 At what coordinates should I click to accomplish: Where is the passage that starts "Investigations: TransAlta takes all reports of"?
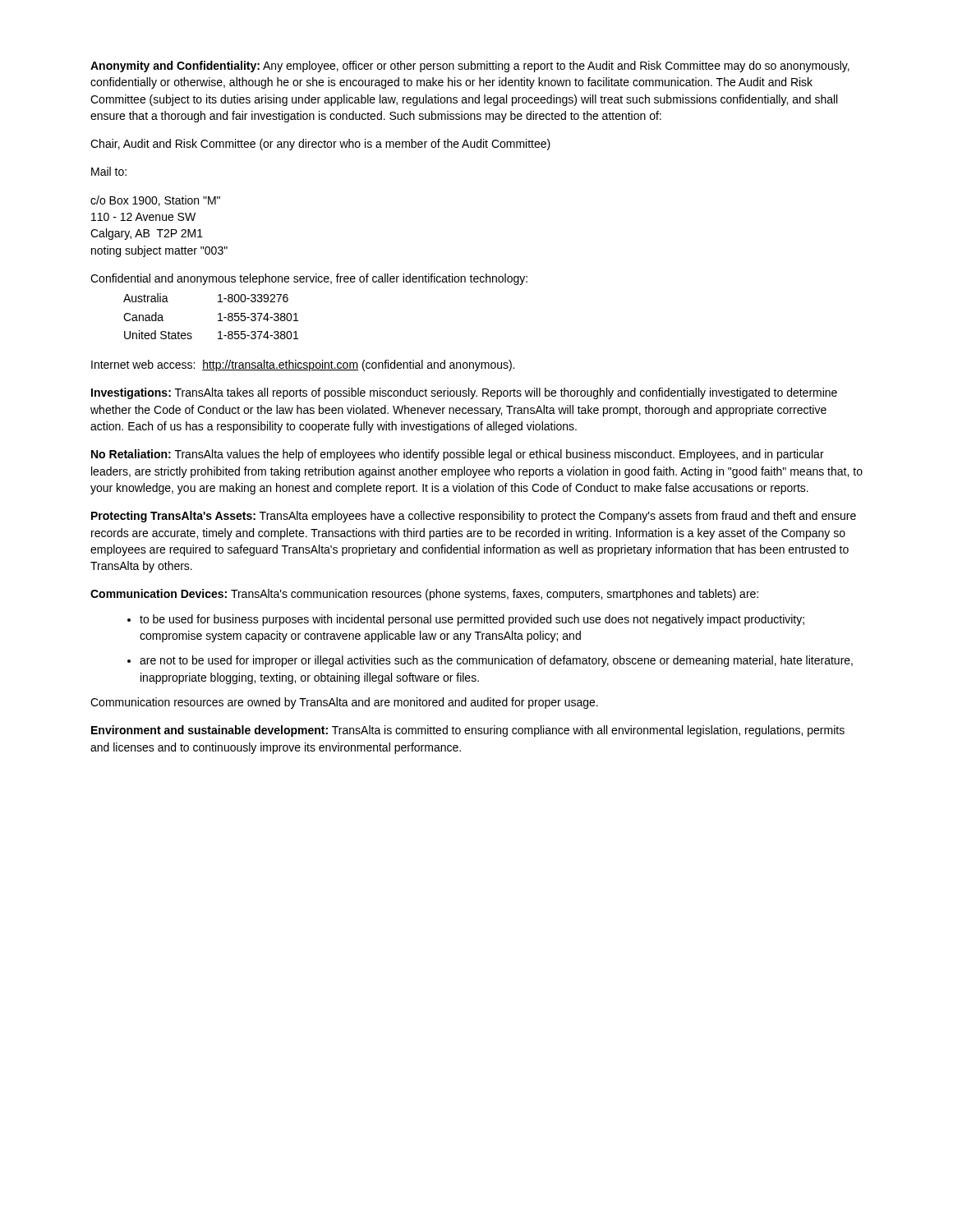click(x=464, y=410)
